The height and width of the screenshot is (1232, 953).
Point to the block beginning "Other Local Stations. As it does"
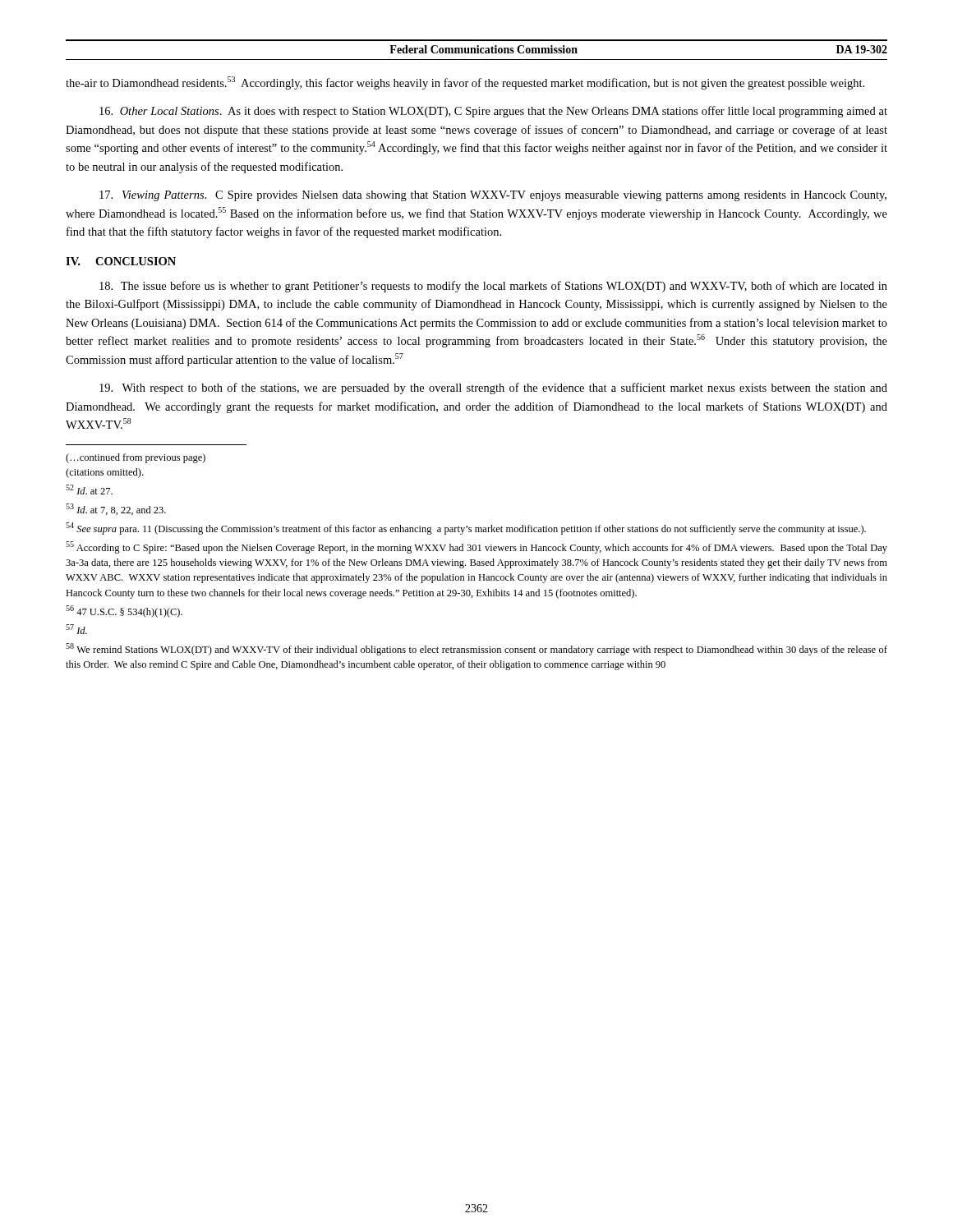tap(476, 139)
